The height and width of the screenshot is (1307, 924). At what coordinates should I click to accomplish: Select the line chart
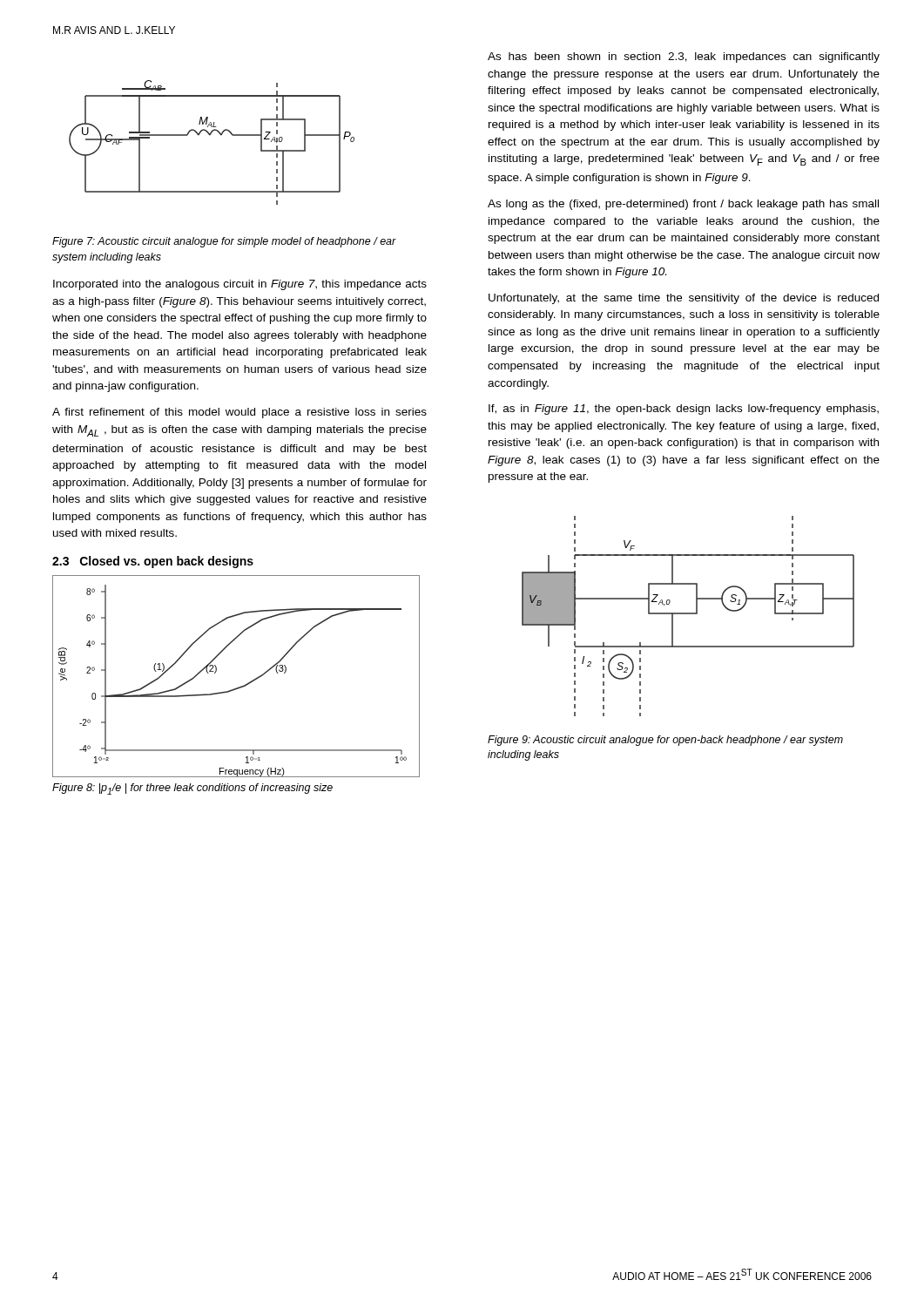click(240, 676)
